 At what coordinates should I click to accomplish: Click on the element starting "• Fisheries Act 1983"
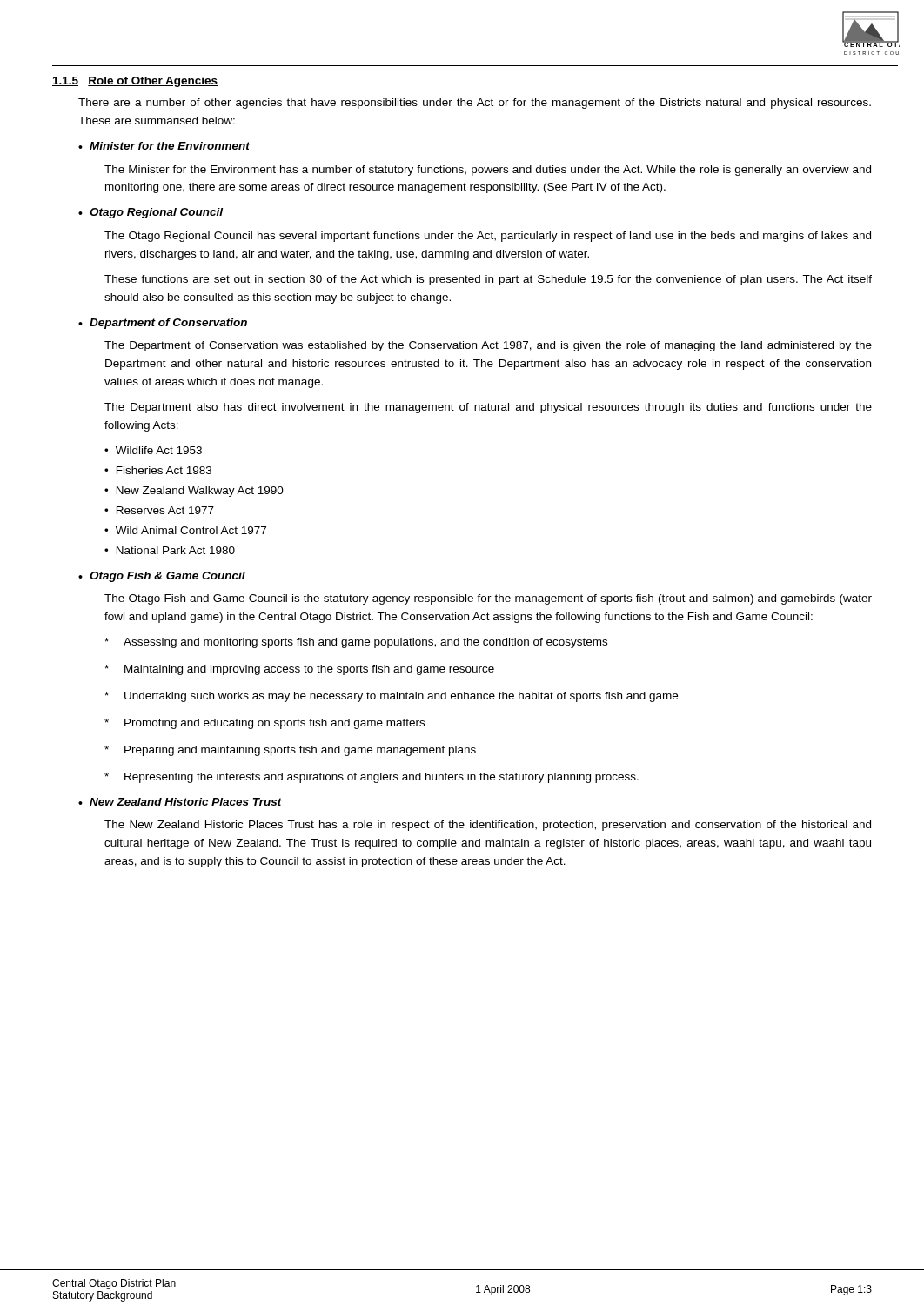point(158,470)
